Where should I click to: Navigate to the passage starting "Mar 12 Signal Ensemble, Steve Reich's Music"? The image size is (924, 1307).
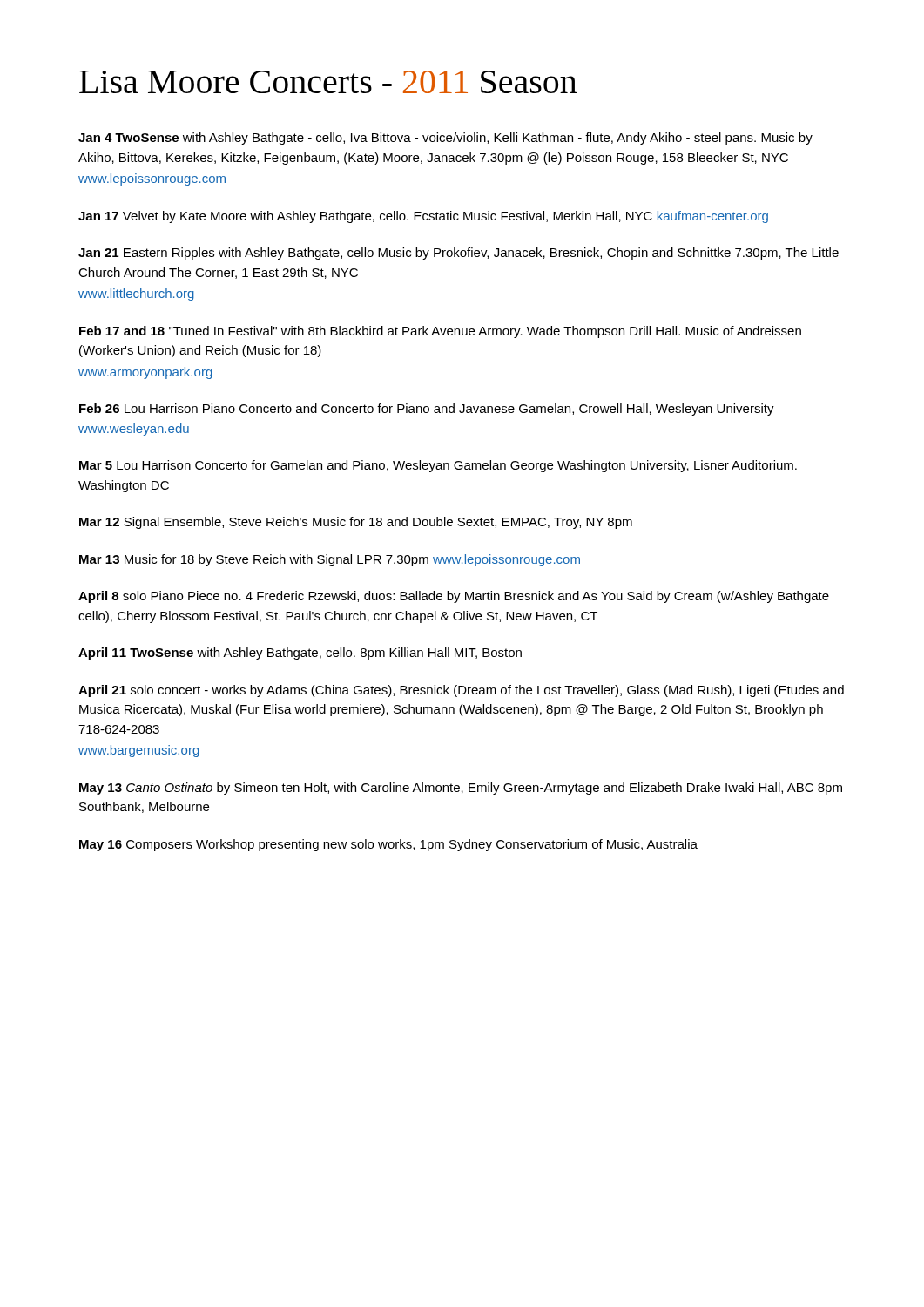(462, 522)
